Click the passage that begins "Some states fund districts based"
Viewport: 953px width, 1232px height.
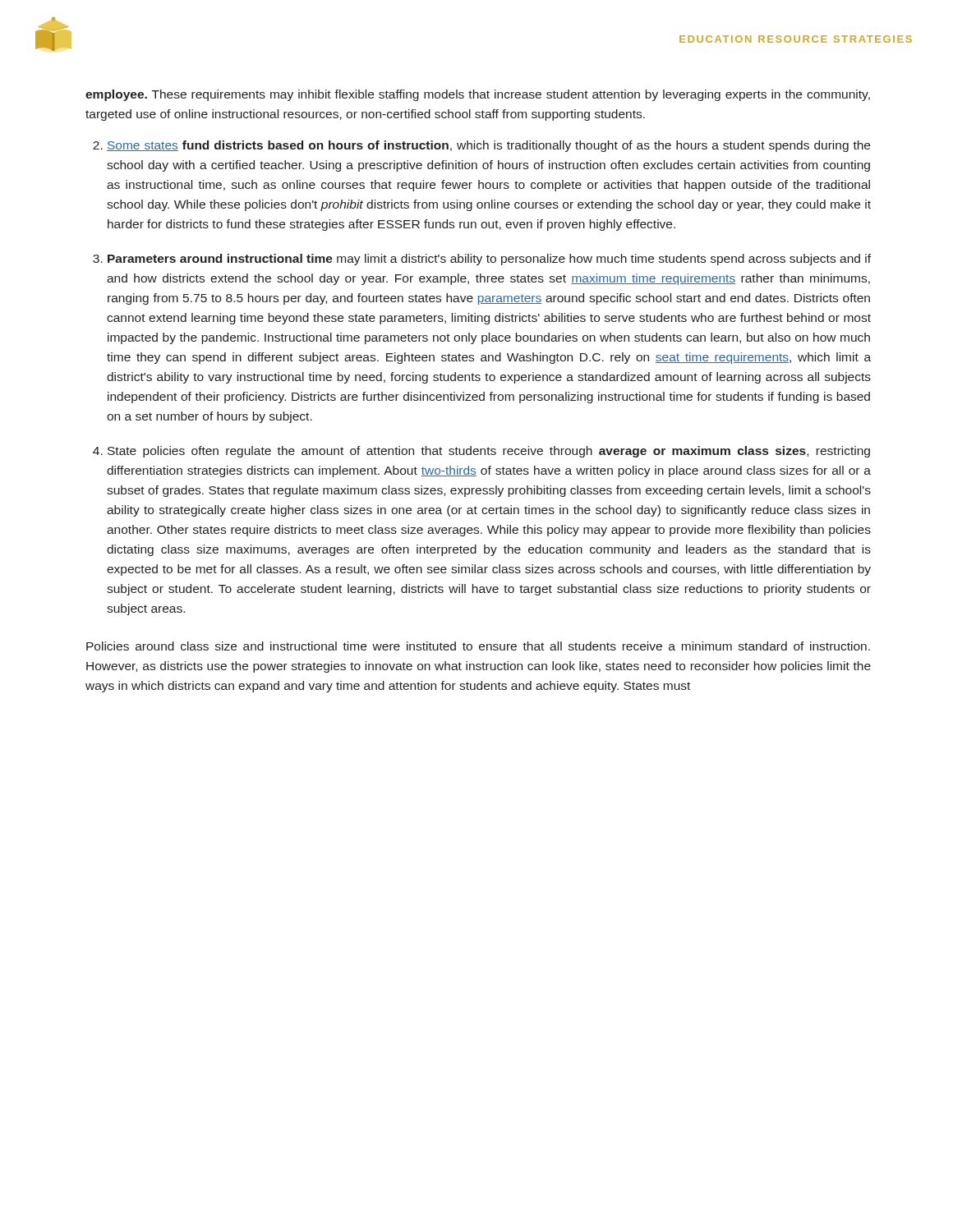pyautogui.click(x=489, y=184)
